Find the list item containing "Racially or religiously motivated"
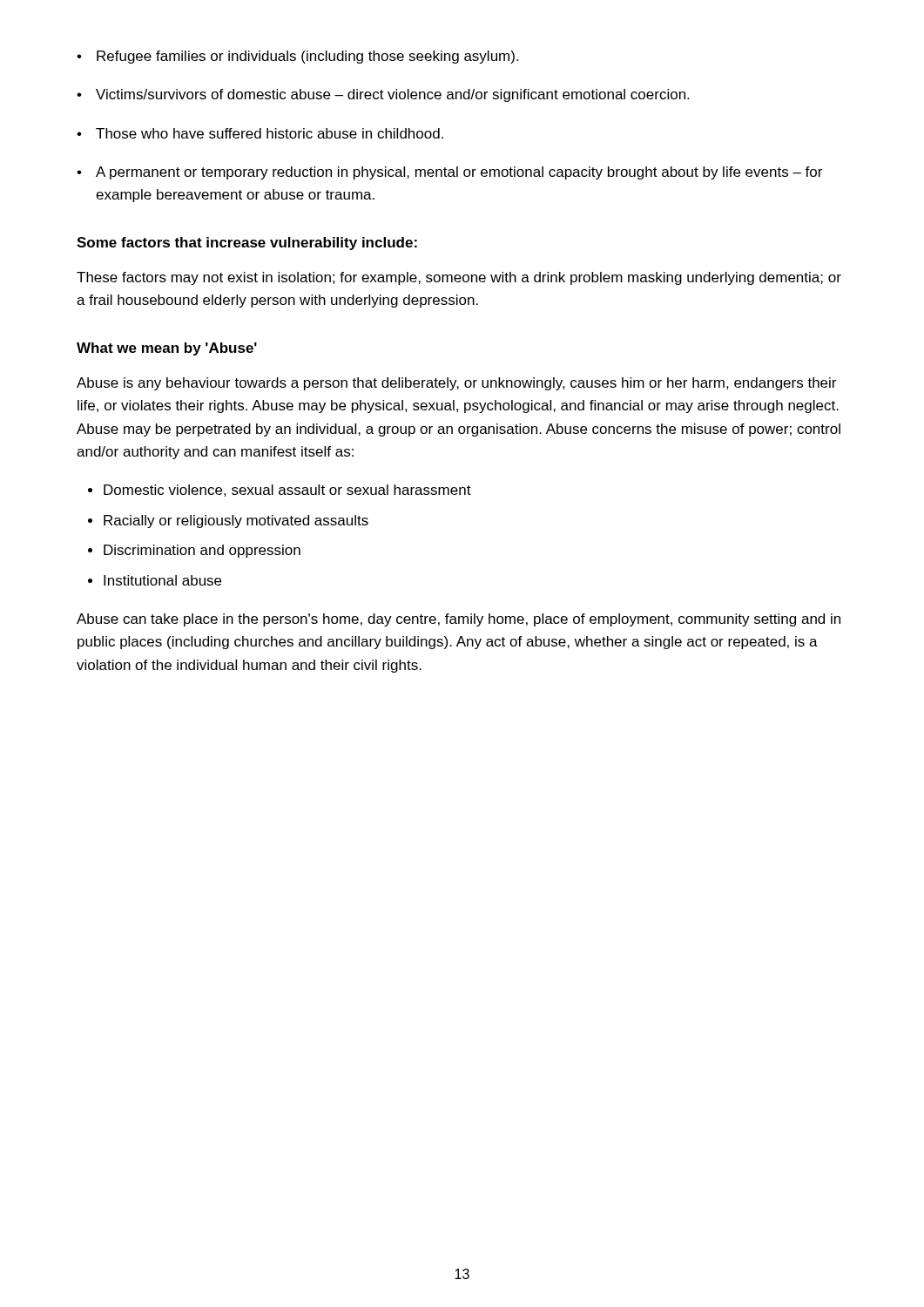 pos(236,520)
